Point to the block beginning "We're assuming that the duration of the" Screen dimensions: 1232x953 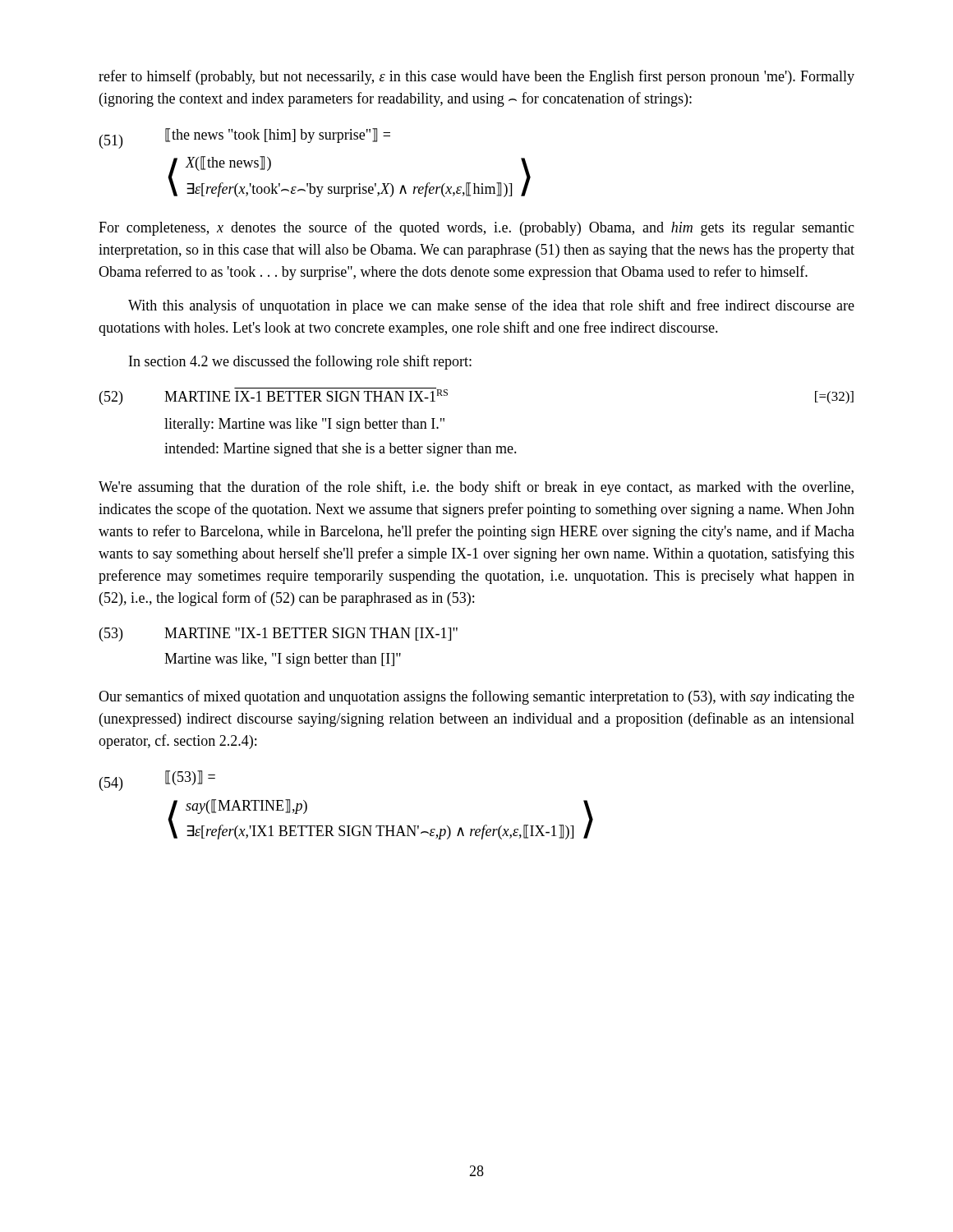[x=476, y=543]
